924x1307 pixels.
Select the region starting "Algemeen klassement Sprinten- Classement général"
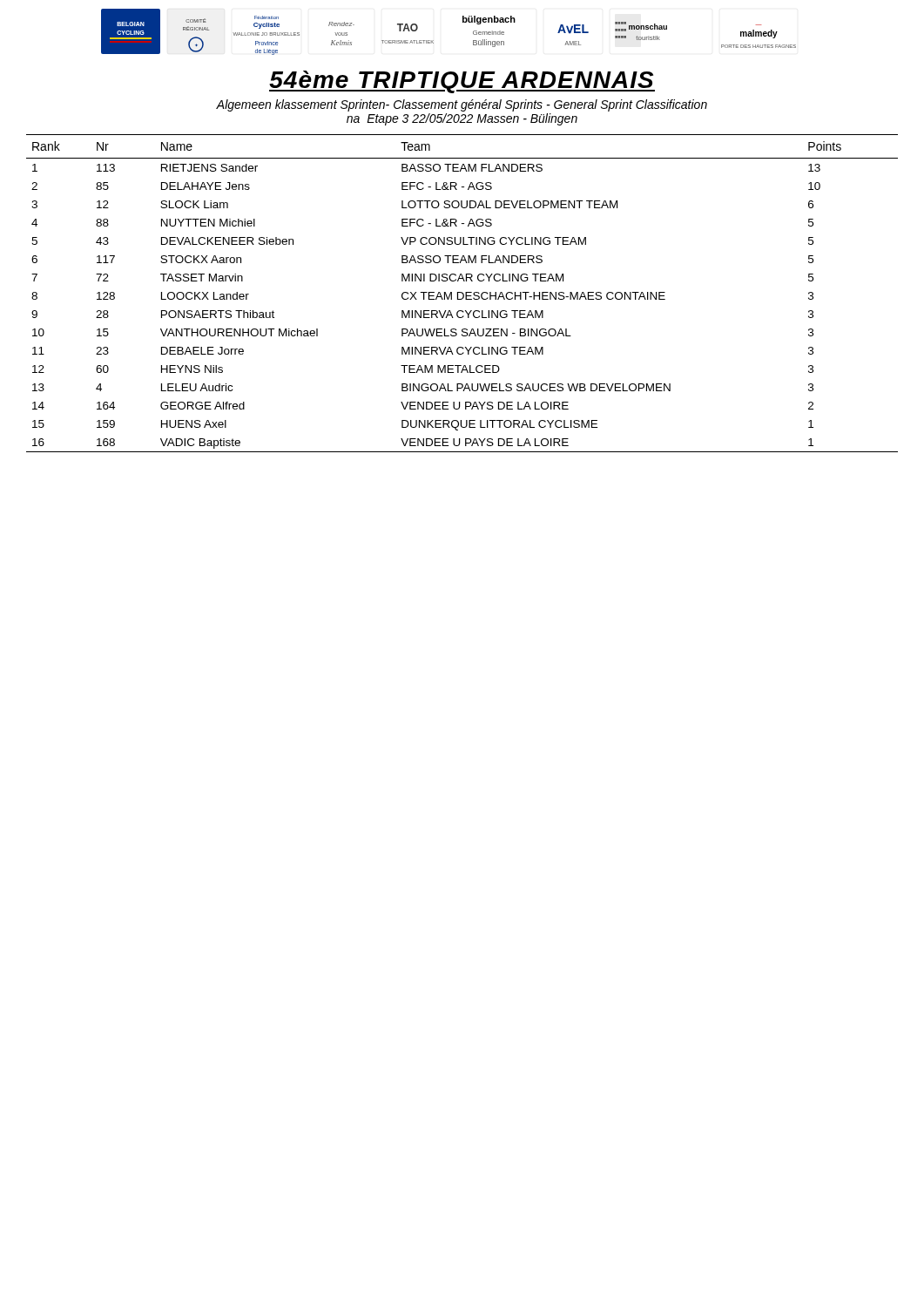(x=462, y=112)
